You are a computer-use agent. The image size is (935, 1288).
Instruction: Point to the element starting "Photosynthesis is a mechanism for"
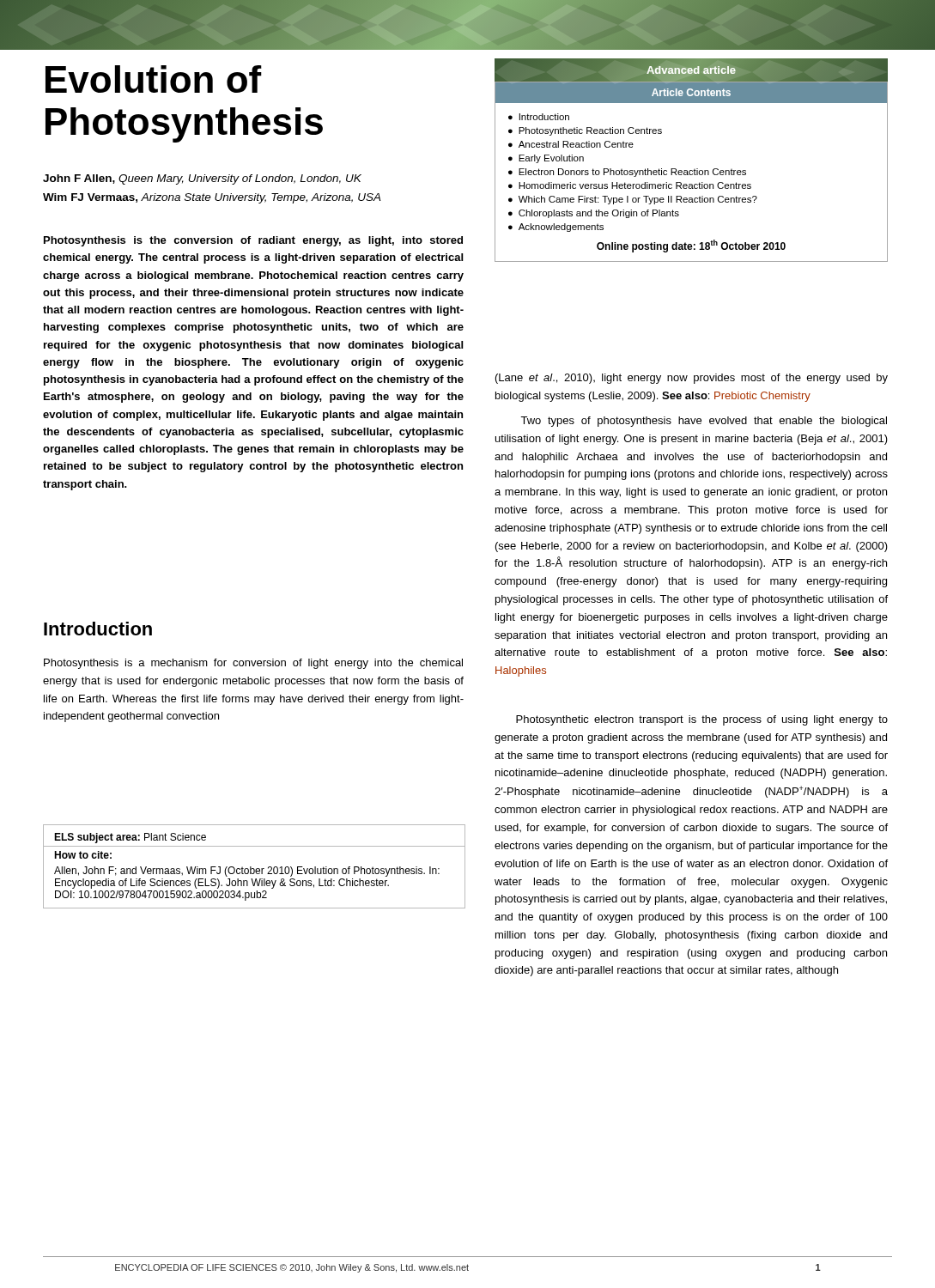point(253,689)
